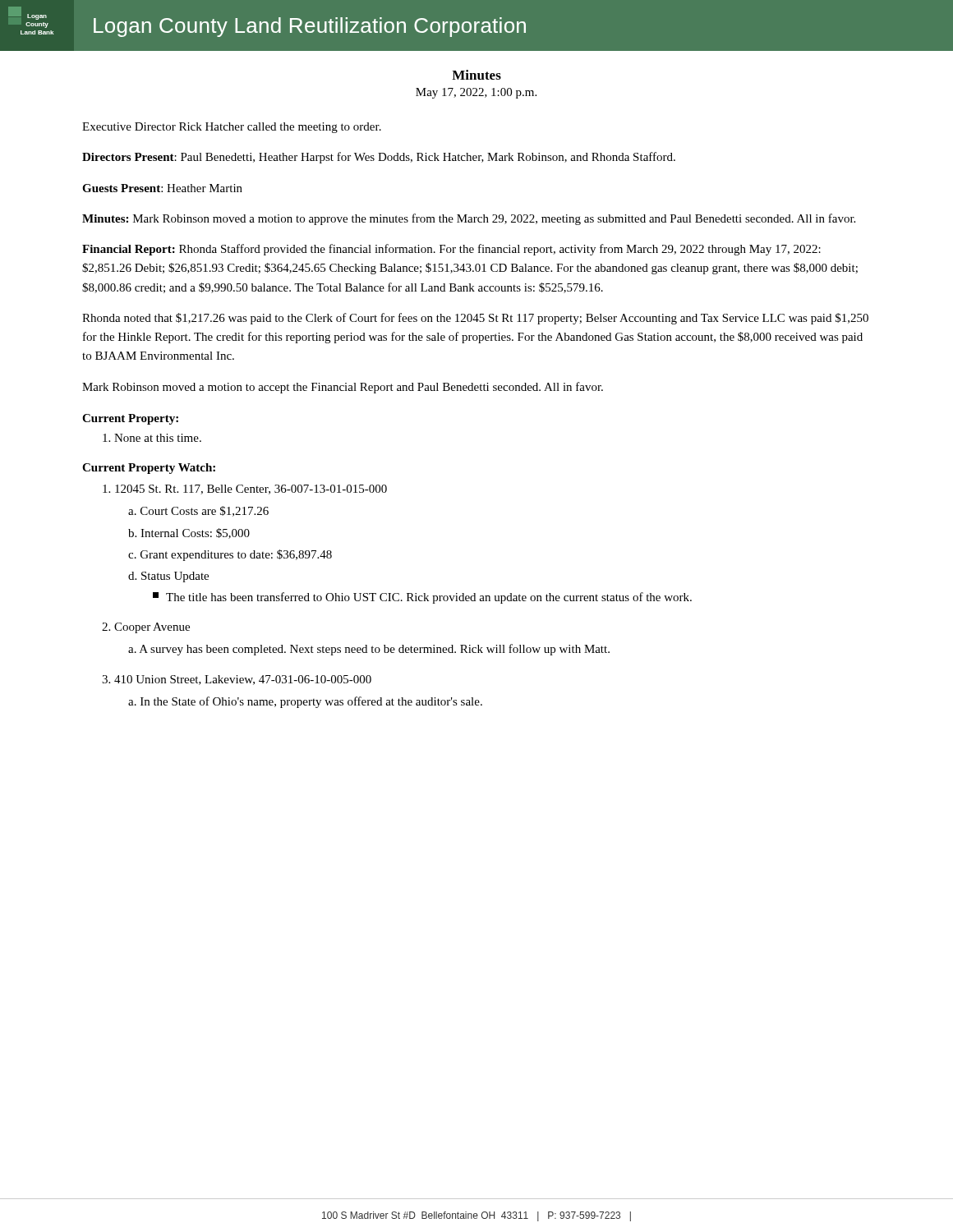This screenshot has width=953, height=1232.
Task: Locate the text block with the text "Directors Present: Paul Benedetti, Heather Harpst"
Action: (379, 157)
